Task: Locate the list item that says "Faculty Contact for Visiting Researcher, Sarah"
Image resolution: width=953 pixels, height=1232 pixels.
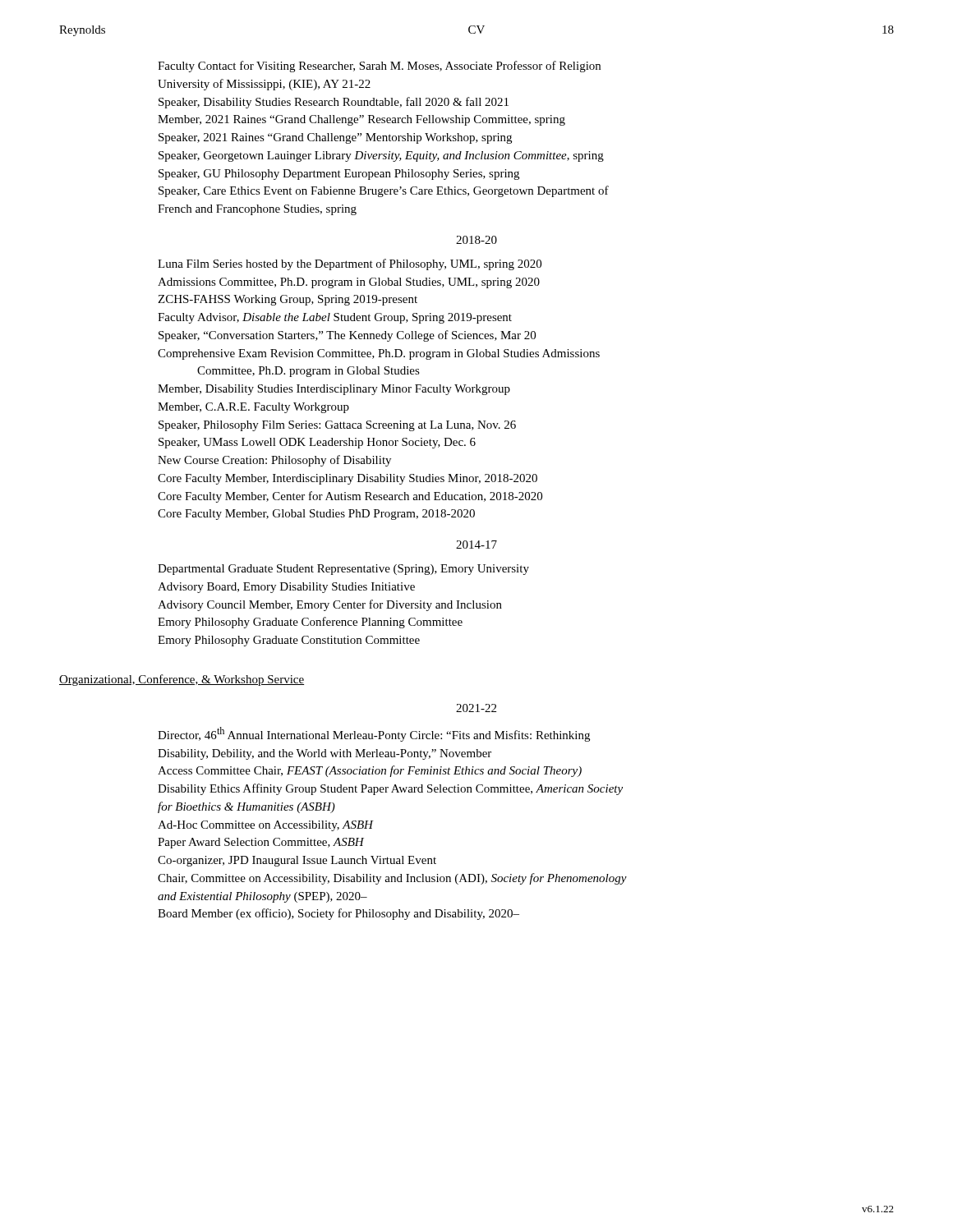Action: click(x=509, y=75)
